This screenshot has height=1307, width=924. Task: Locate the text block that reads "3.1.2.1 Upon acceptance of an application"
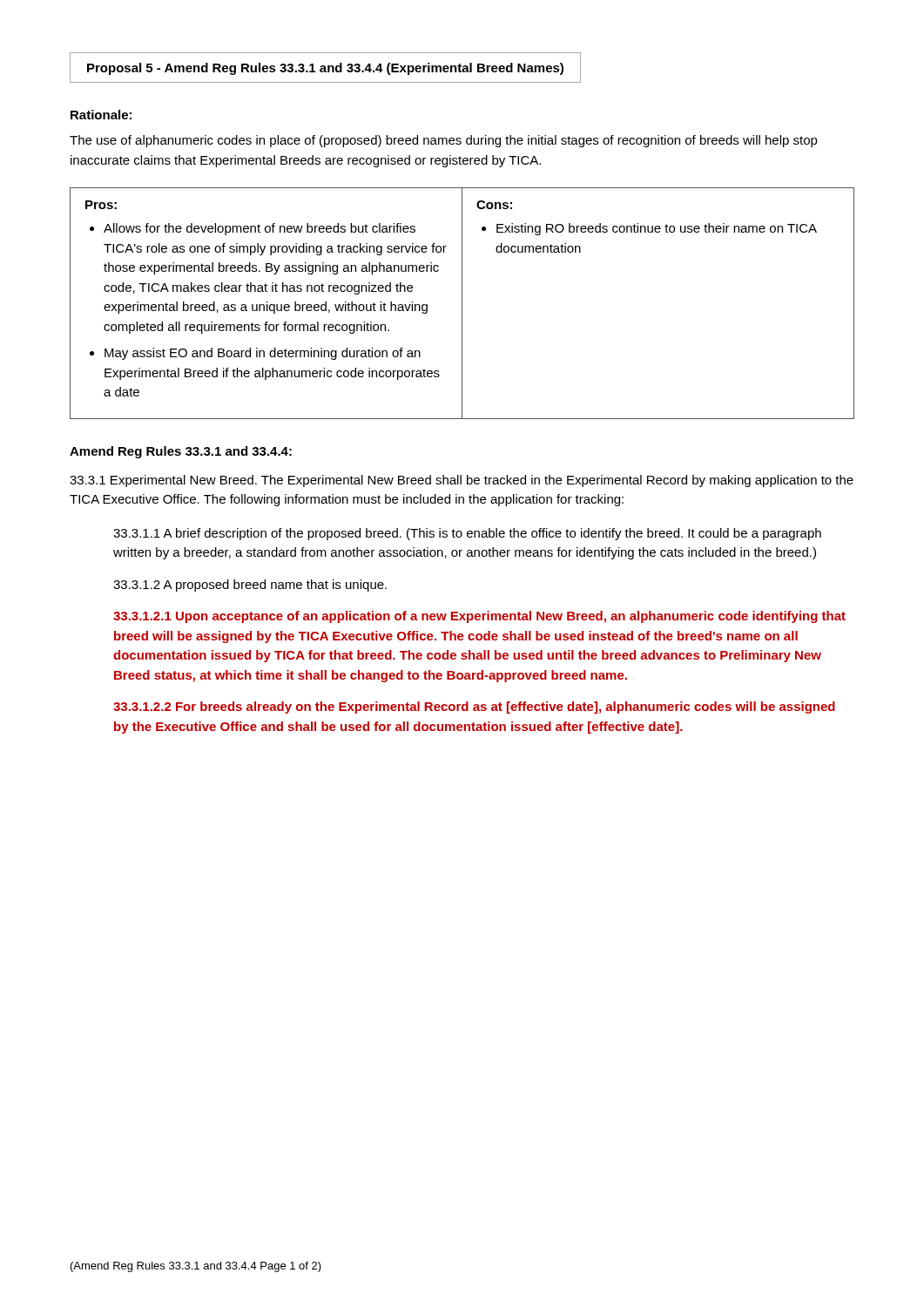click(x=484, y=646)
